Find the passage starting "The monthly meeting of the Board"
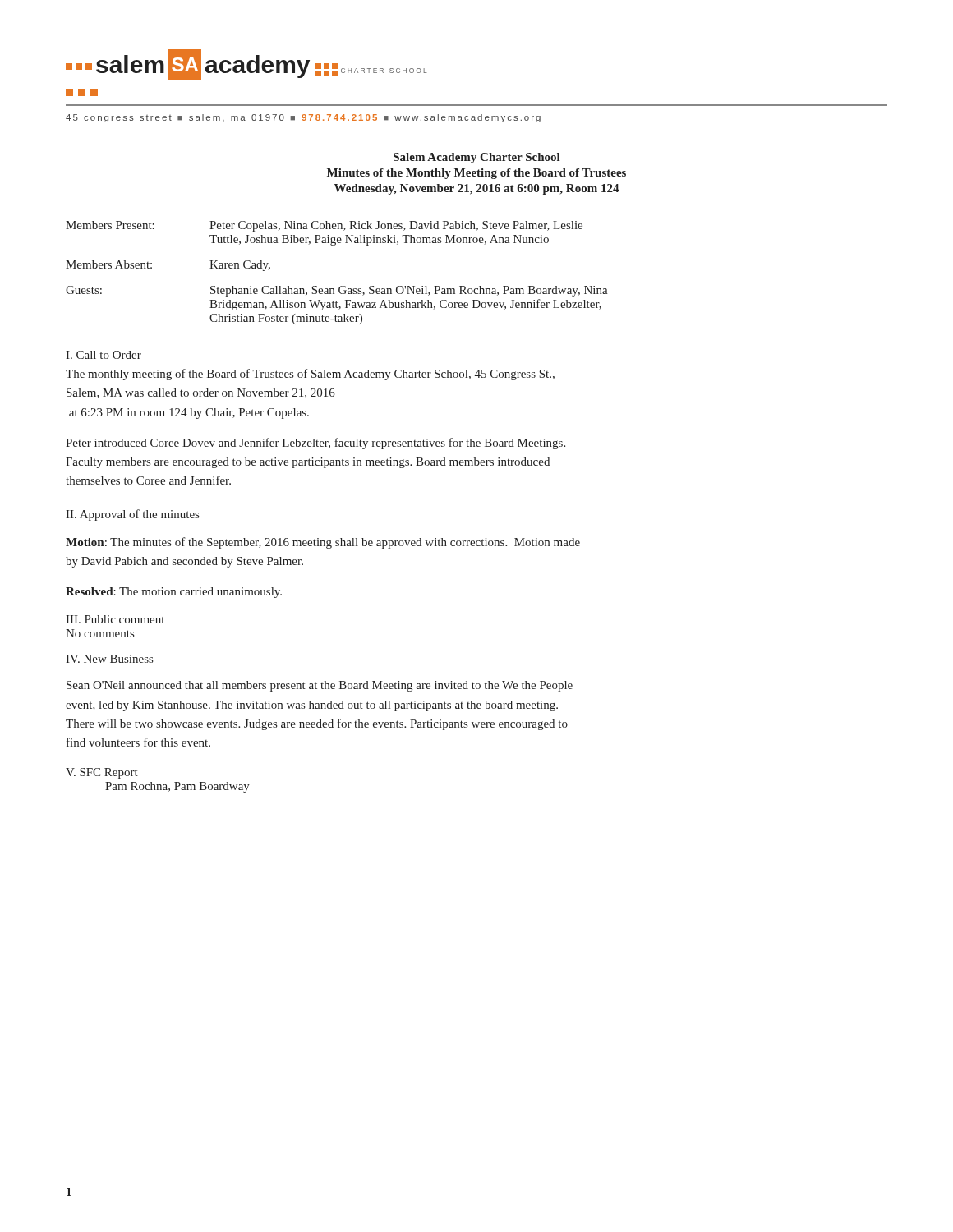Viewport: 953px width, 1232px height. pyautogui.click(x=310, y=393)
